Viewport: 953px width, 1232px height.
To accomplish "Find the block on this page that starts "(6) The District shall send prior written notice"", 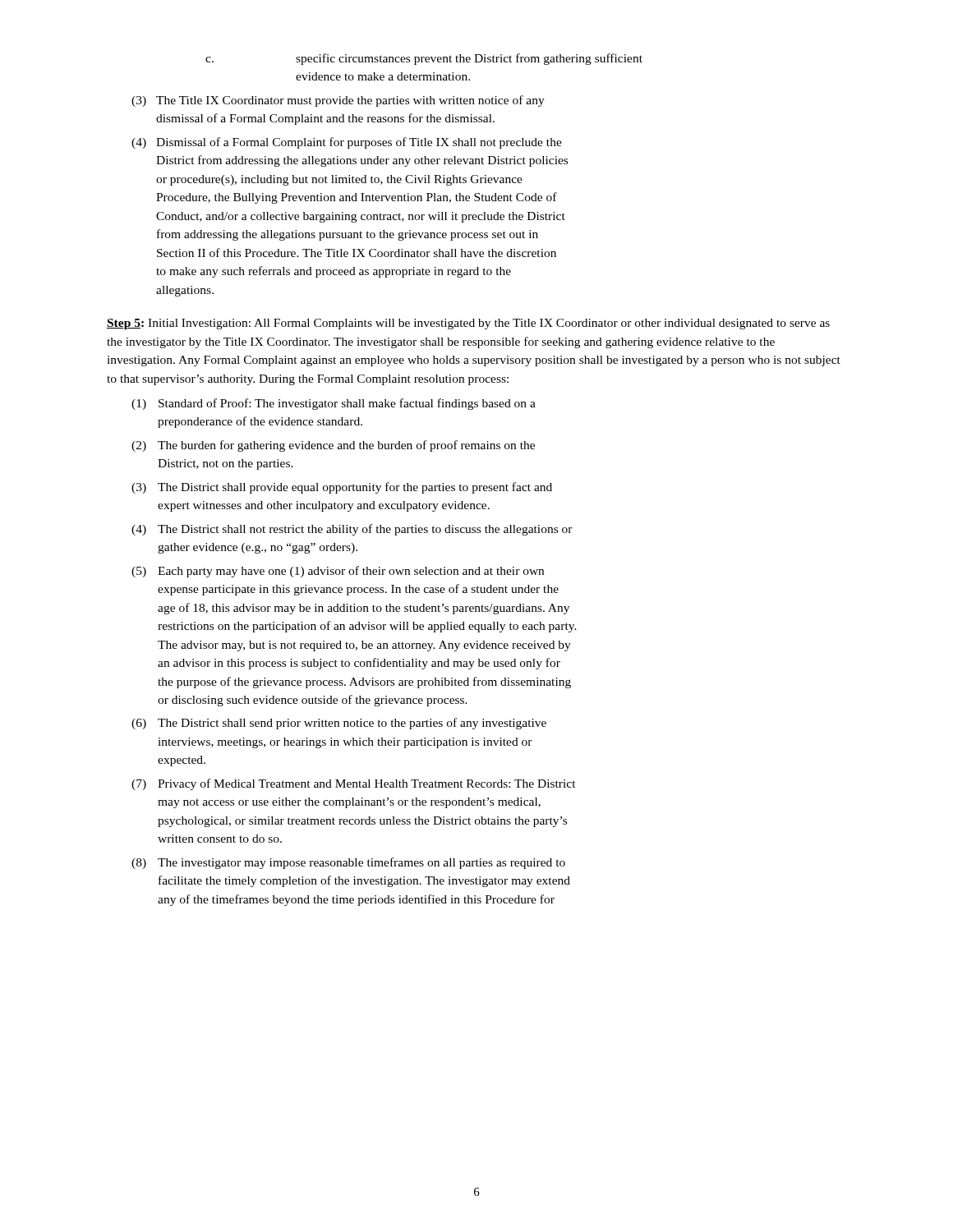I will (x=339, y=742).
